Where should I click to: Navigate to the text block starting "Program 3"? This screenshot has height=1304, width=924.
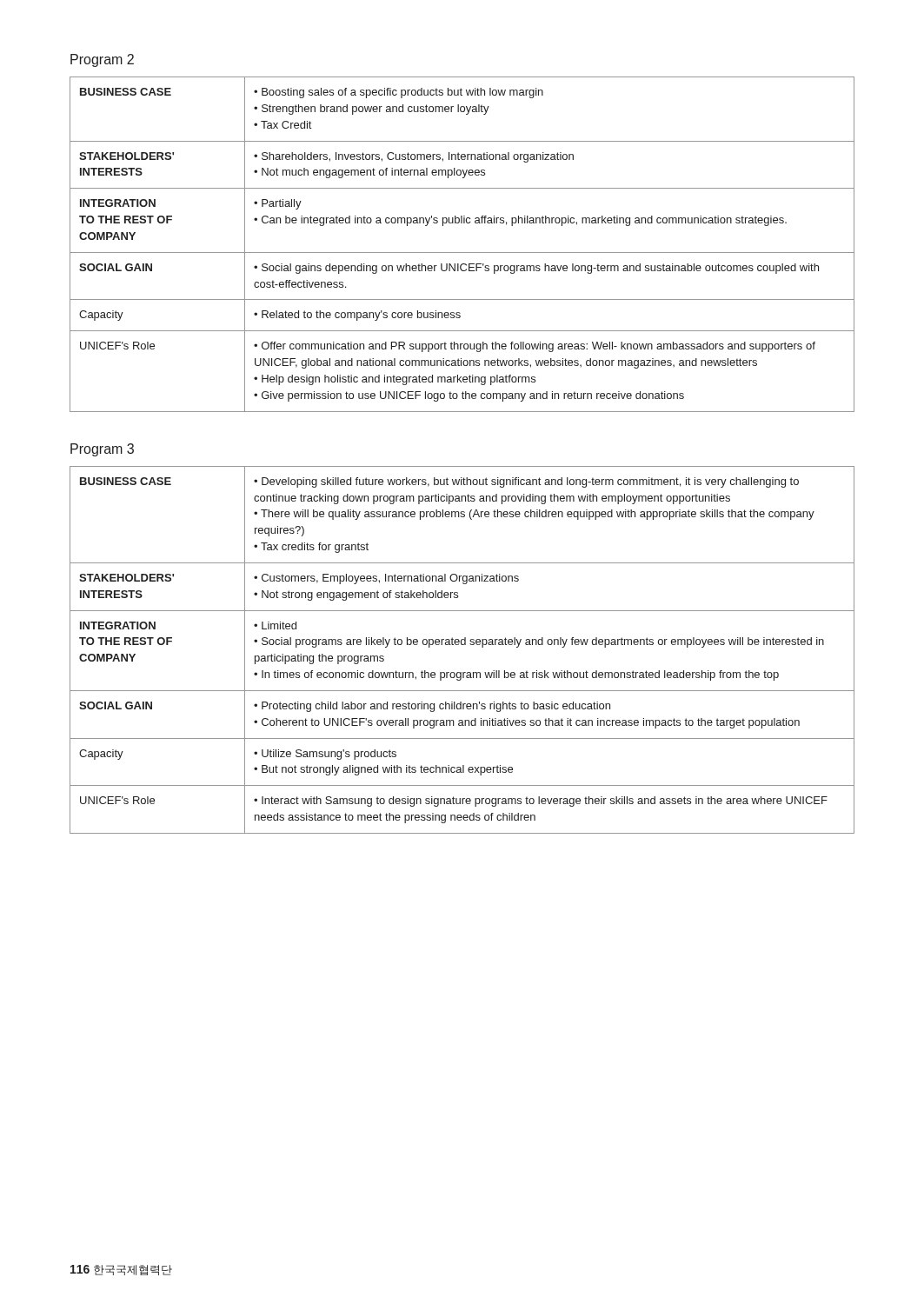(x=102, y=449)
